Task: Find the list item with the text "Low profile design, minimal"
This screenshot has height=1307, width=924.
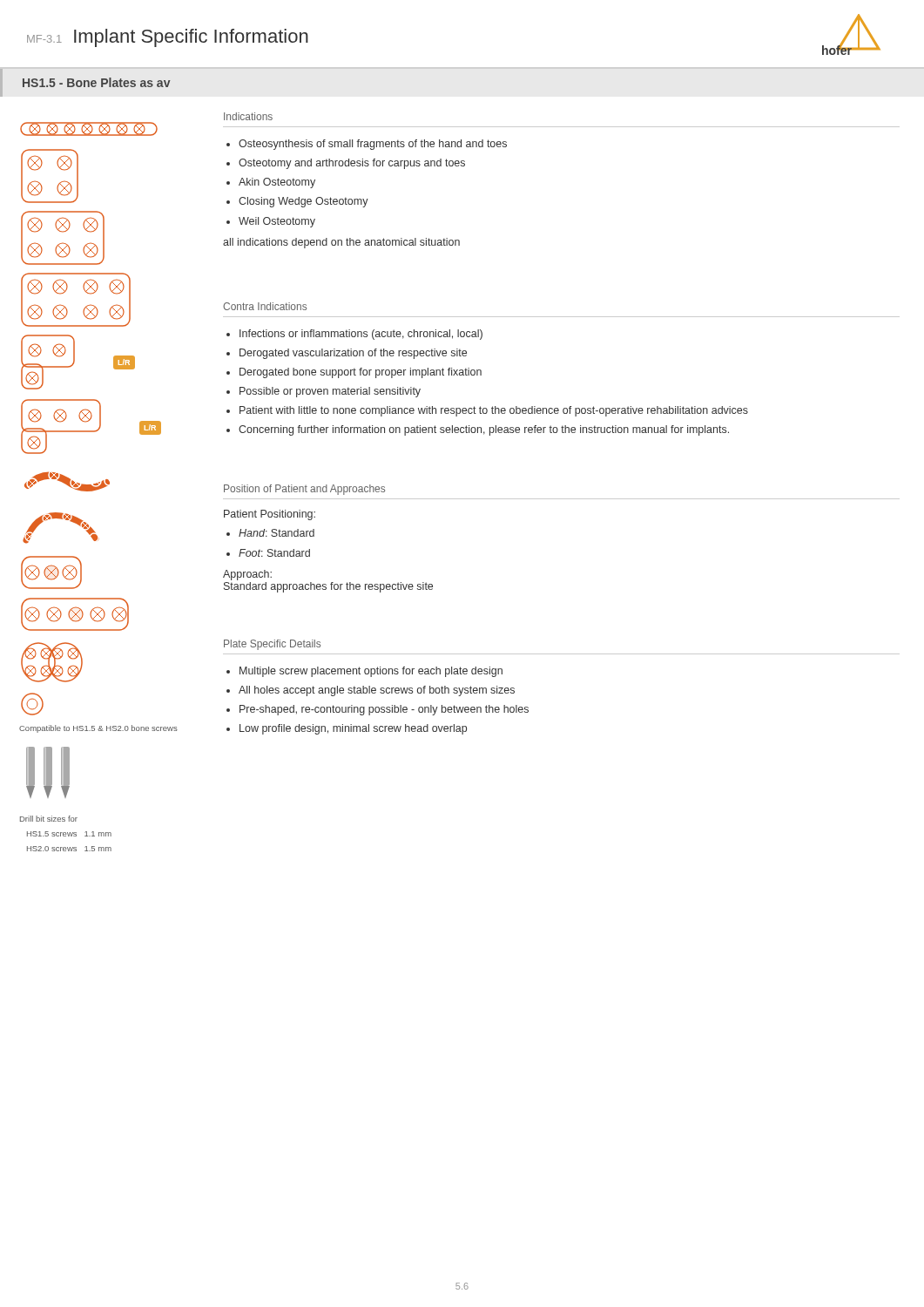Action: coord(353,728)
